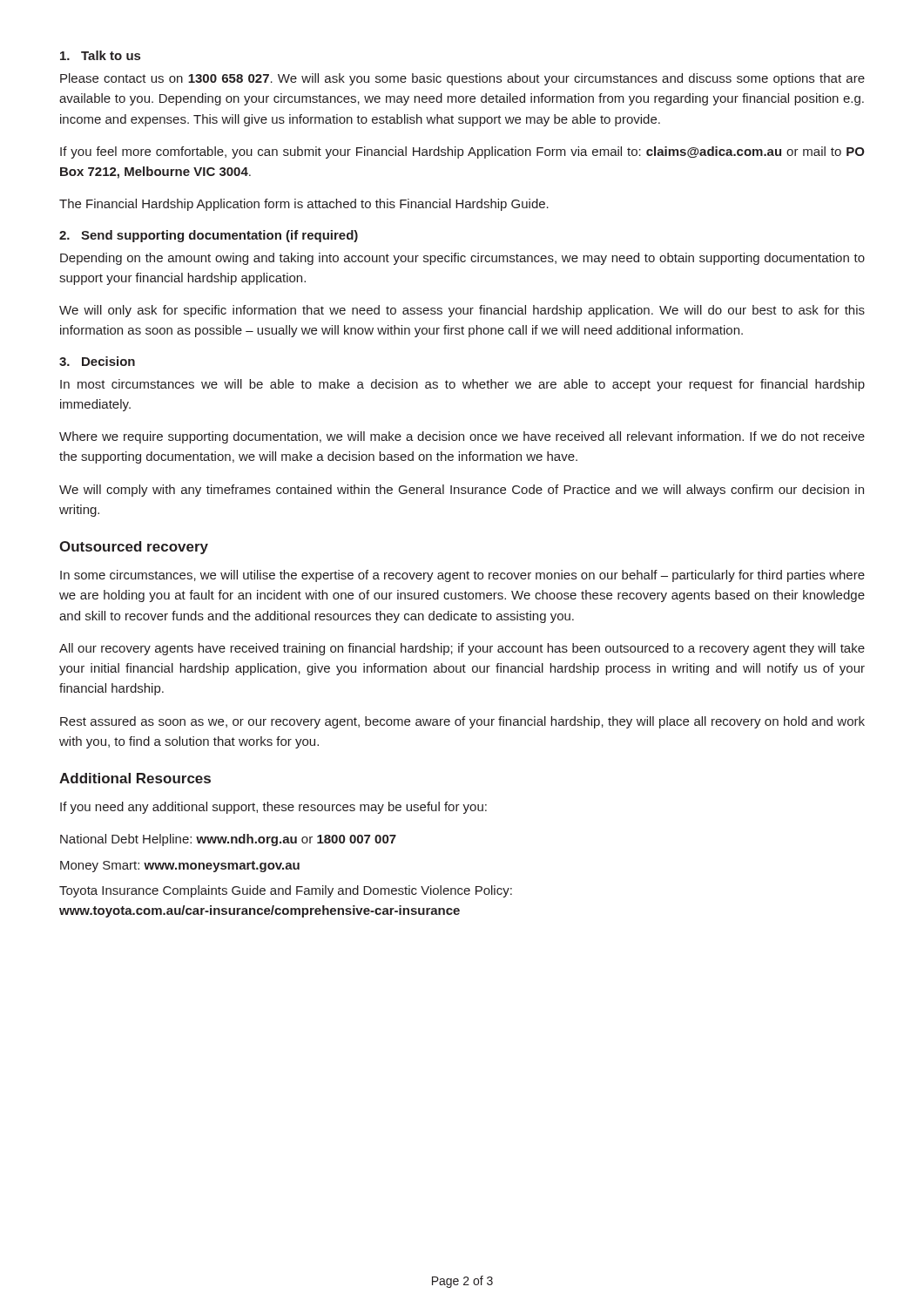This screenshot has width=924, height=1307.
Task: Find the block on this page that starts "Where we require supporting documentation, we will"
Action: click(462, 446)
